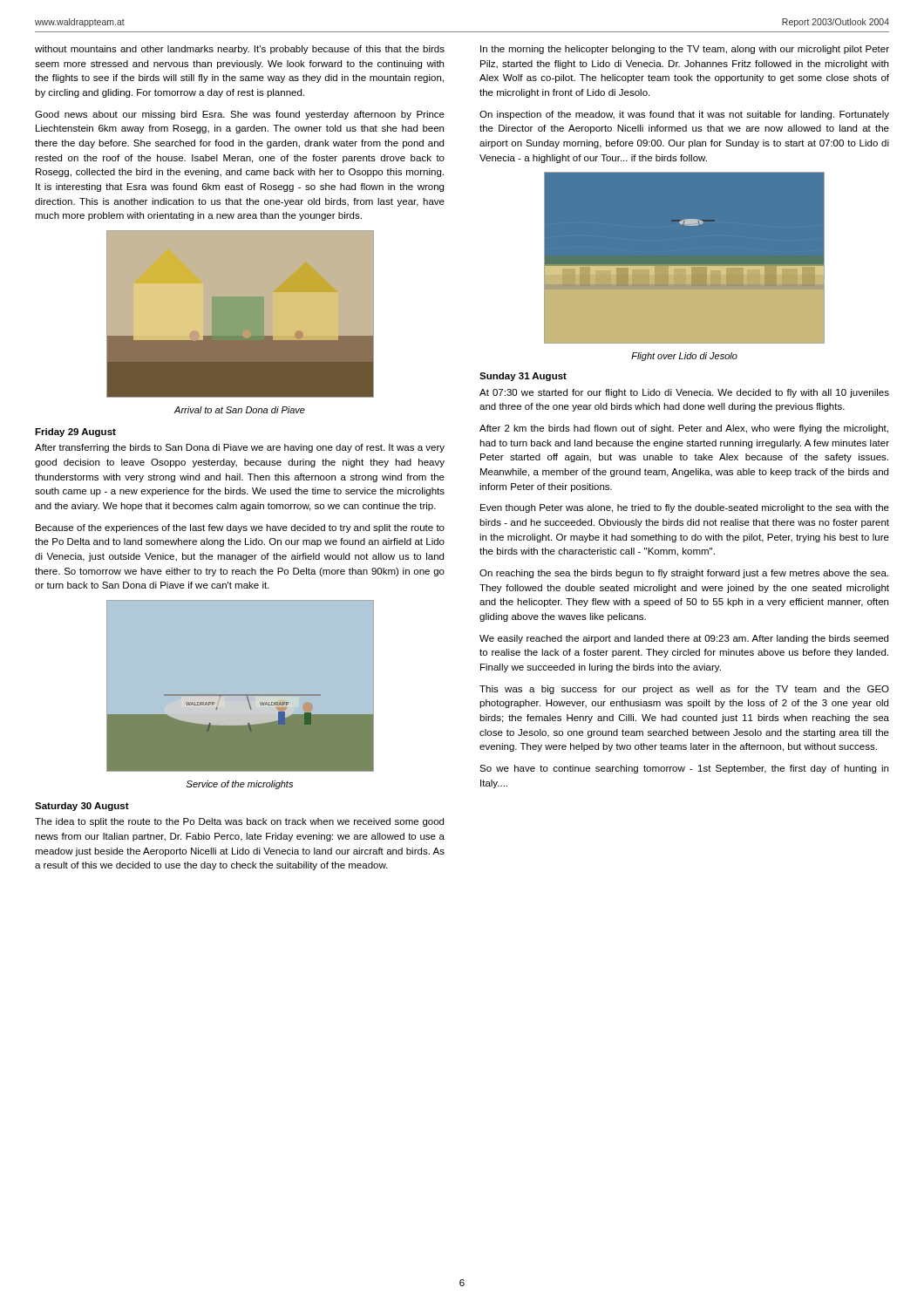Locate the section header containing "Sunday 31 August"
This screenshot has height=1308, width=924.
(523, 376)
